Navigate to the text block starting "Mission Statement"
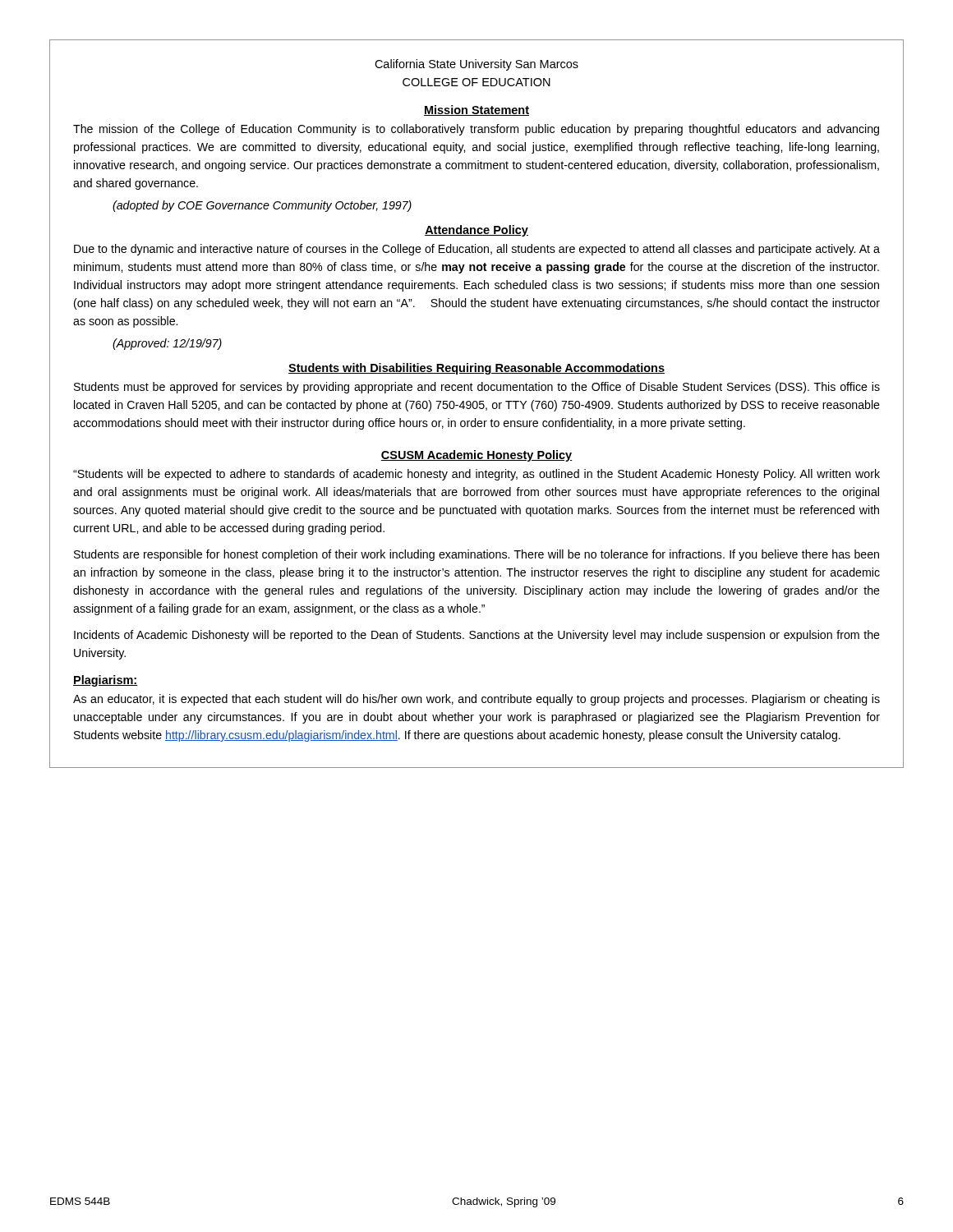The height and width of the screenshot is (1232, 953). coord(476,110)
